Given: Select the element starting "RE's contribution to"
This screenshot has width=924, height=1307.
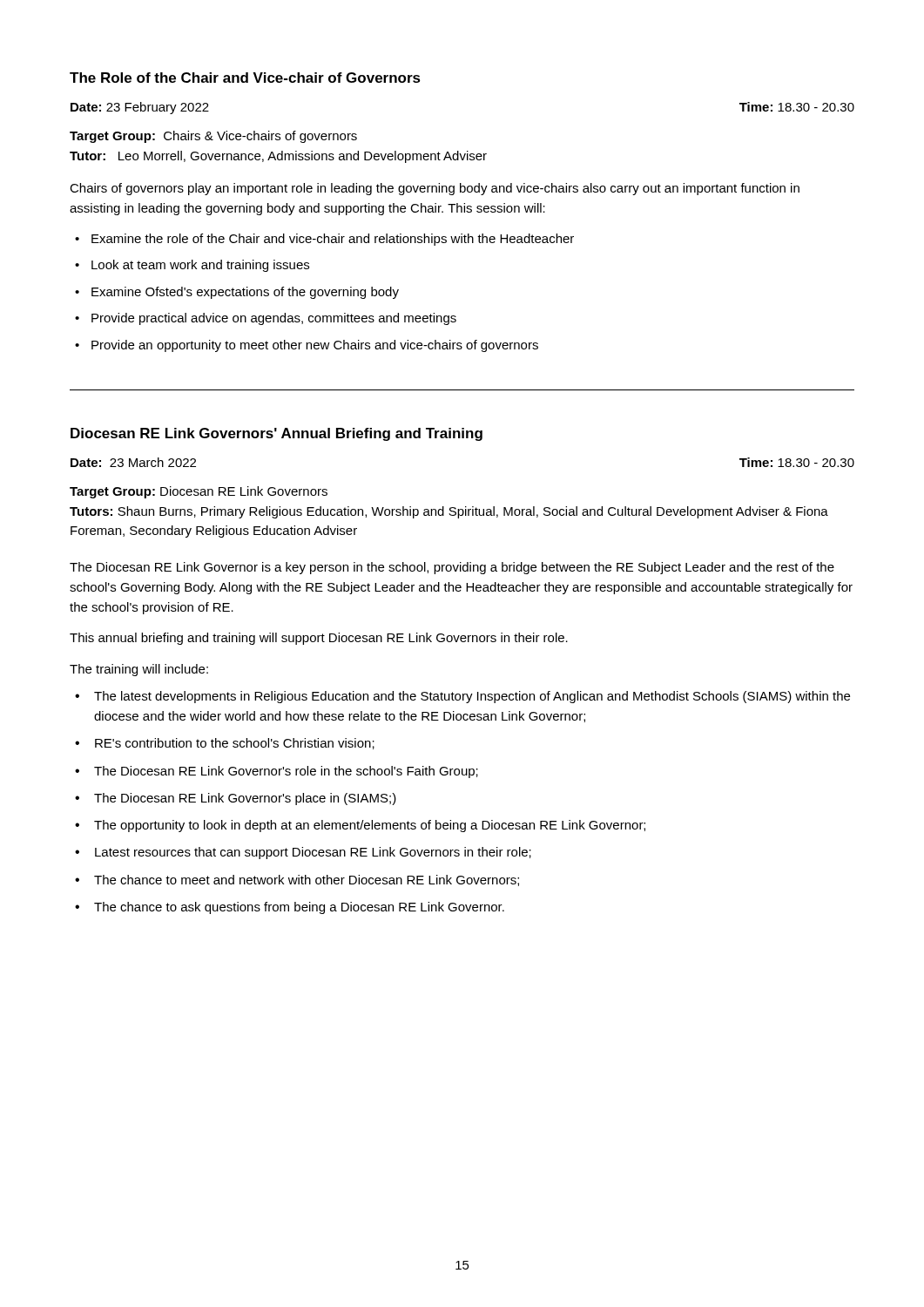Looking at the screenshot, I should coord(225,744).
